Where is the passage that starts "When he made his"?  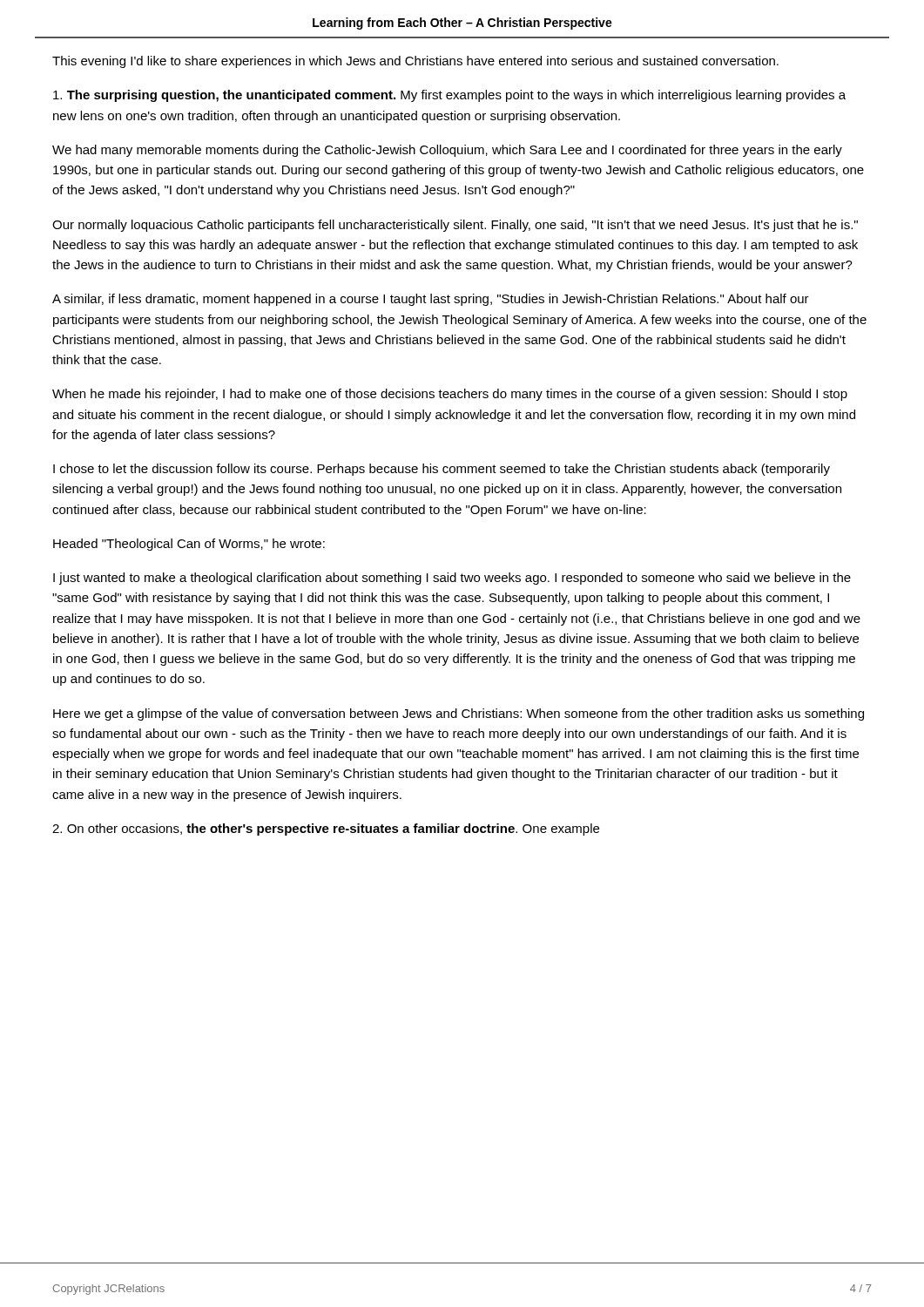click(x=454, y=414)
